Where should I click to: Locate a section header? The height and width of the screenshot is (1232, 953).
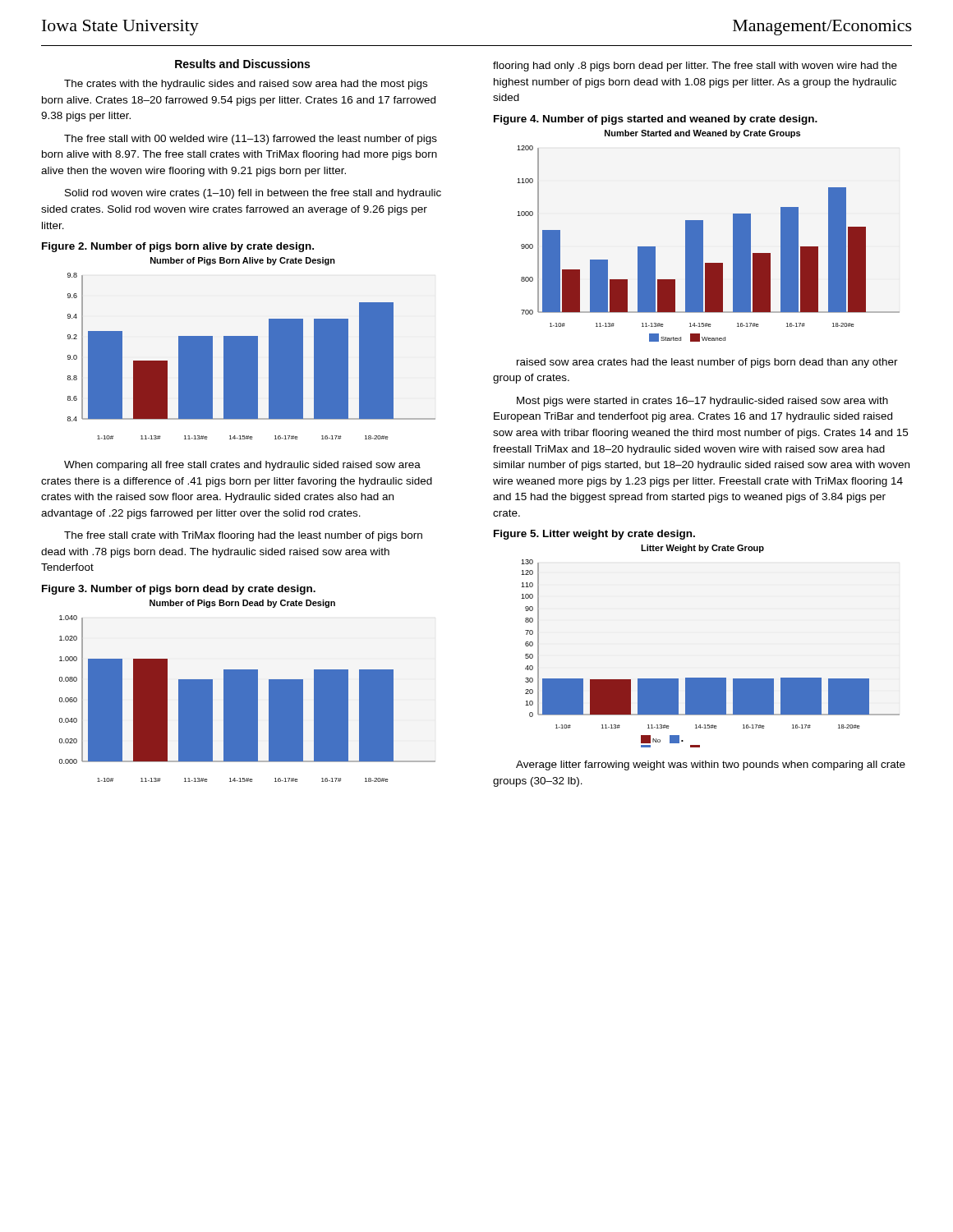242,64
